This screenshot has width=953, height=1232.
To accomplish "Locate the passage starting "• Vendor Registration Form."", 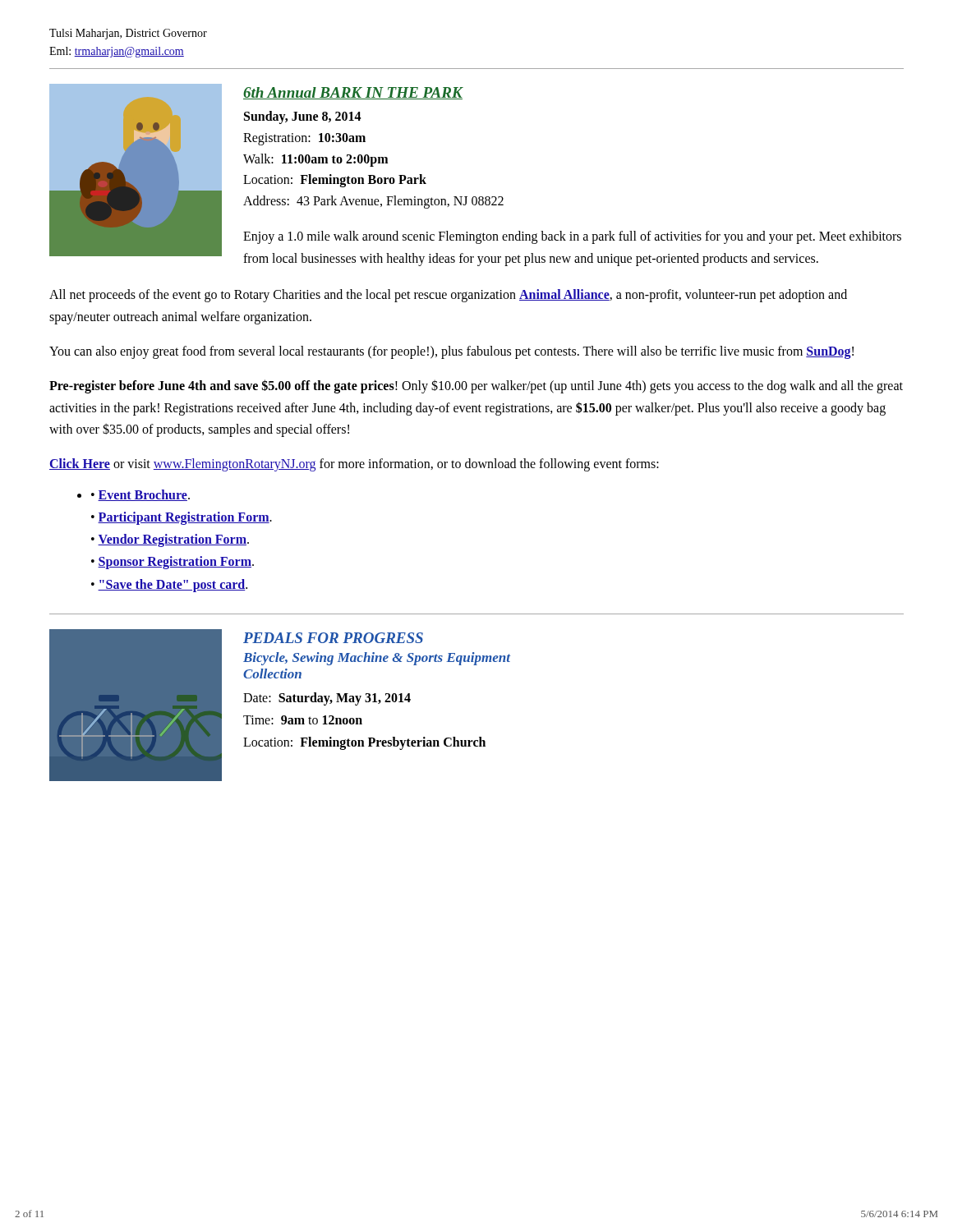I will pyautogui.click(x=170, y=539).
